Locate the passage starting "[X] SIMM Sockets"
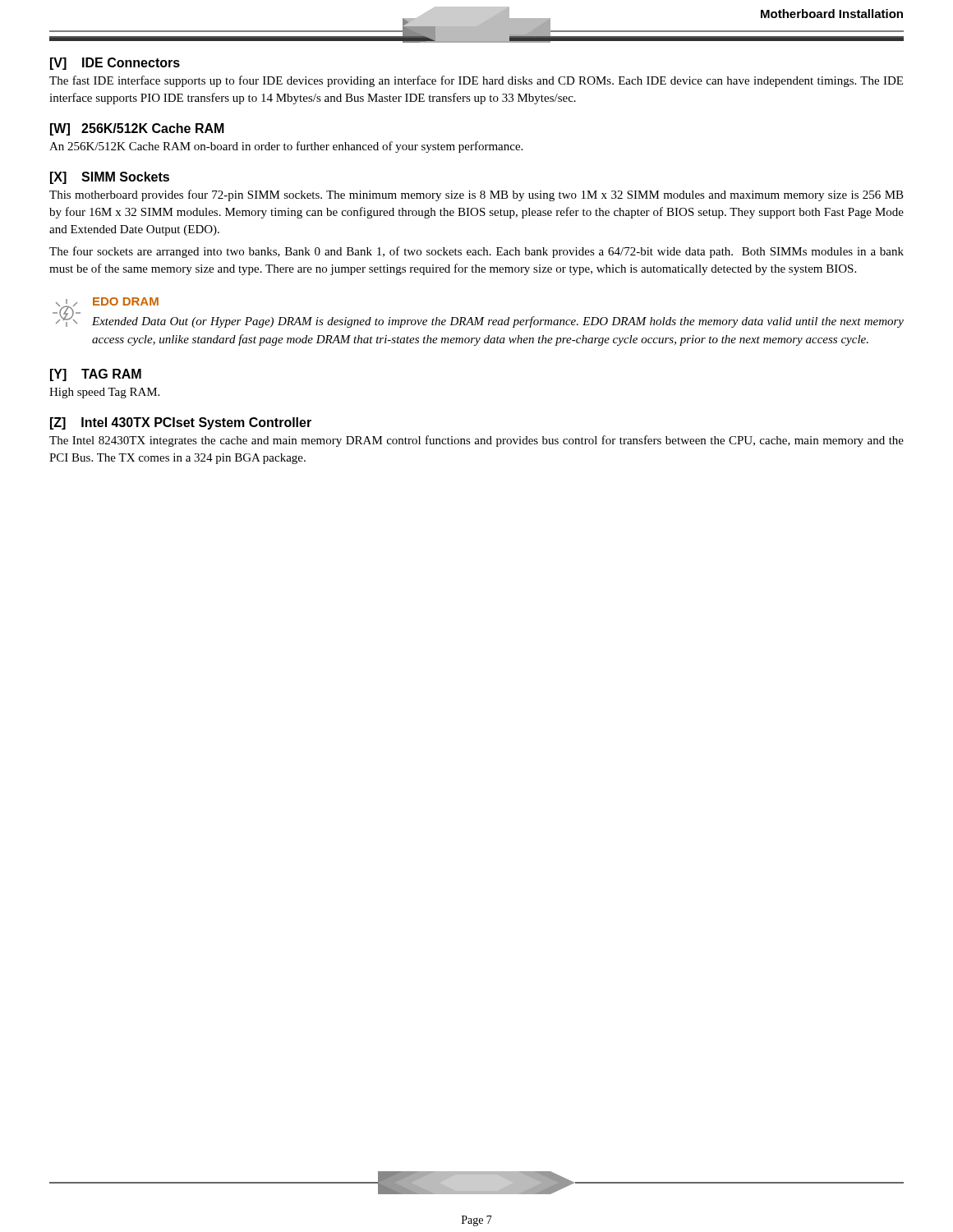 pos(110,177)
